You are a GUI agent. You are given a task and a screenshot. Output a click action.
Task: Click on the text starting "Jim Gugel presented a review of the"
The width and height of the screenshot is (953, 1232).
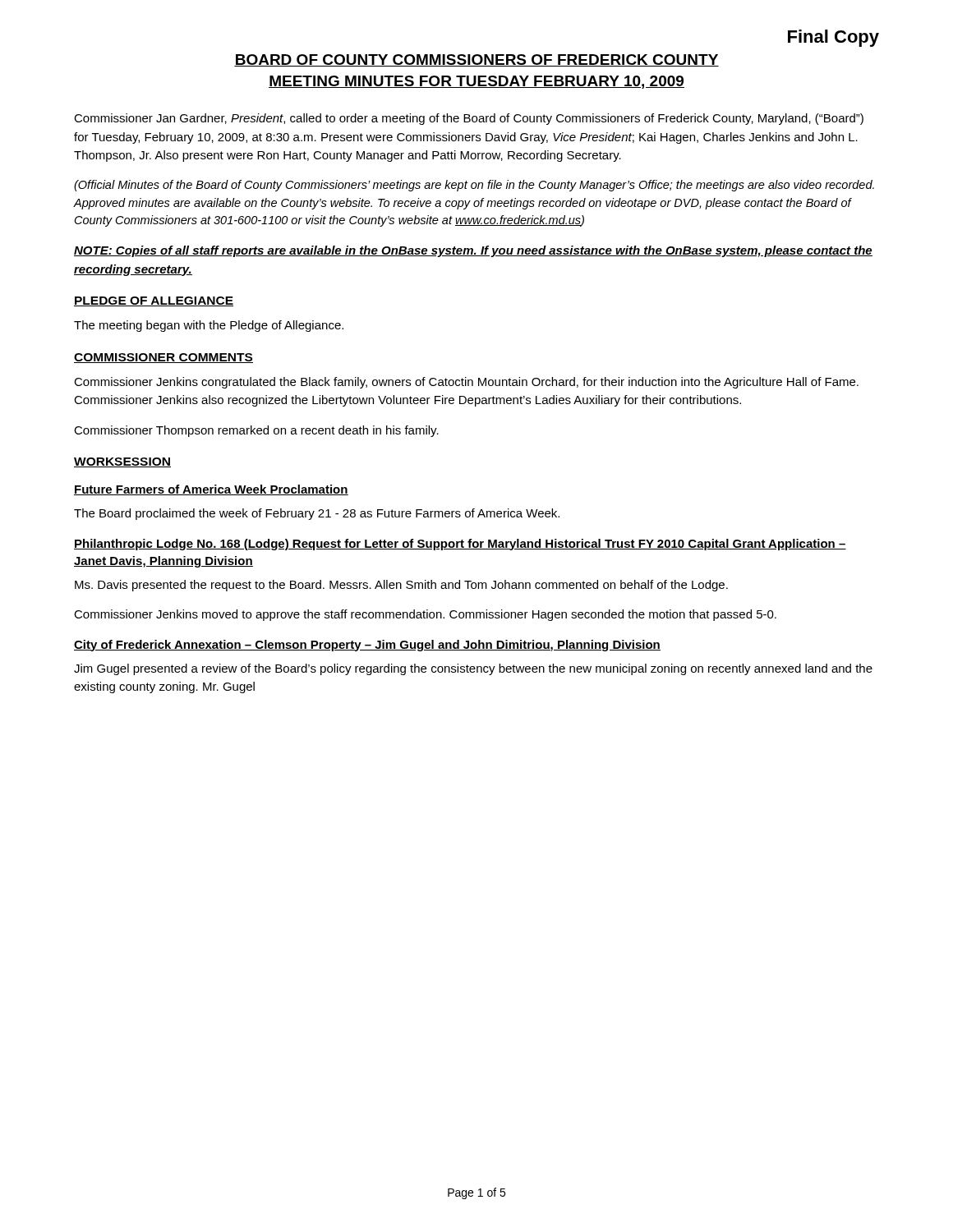[x=473, y=677]
